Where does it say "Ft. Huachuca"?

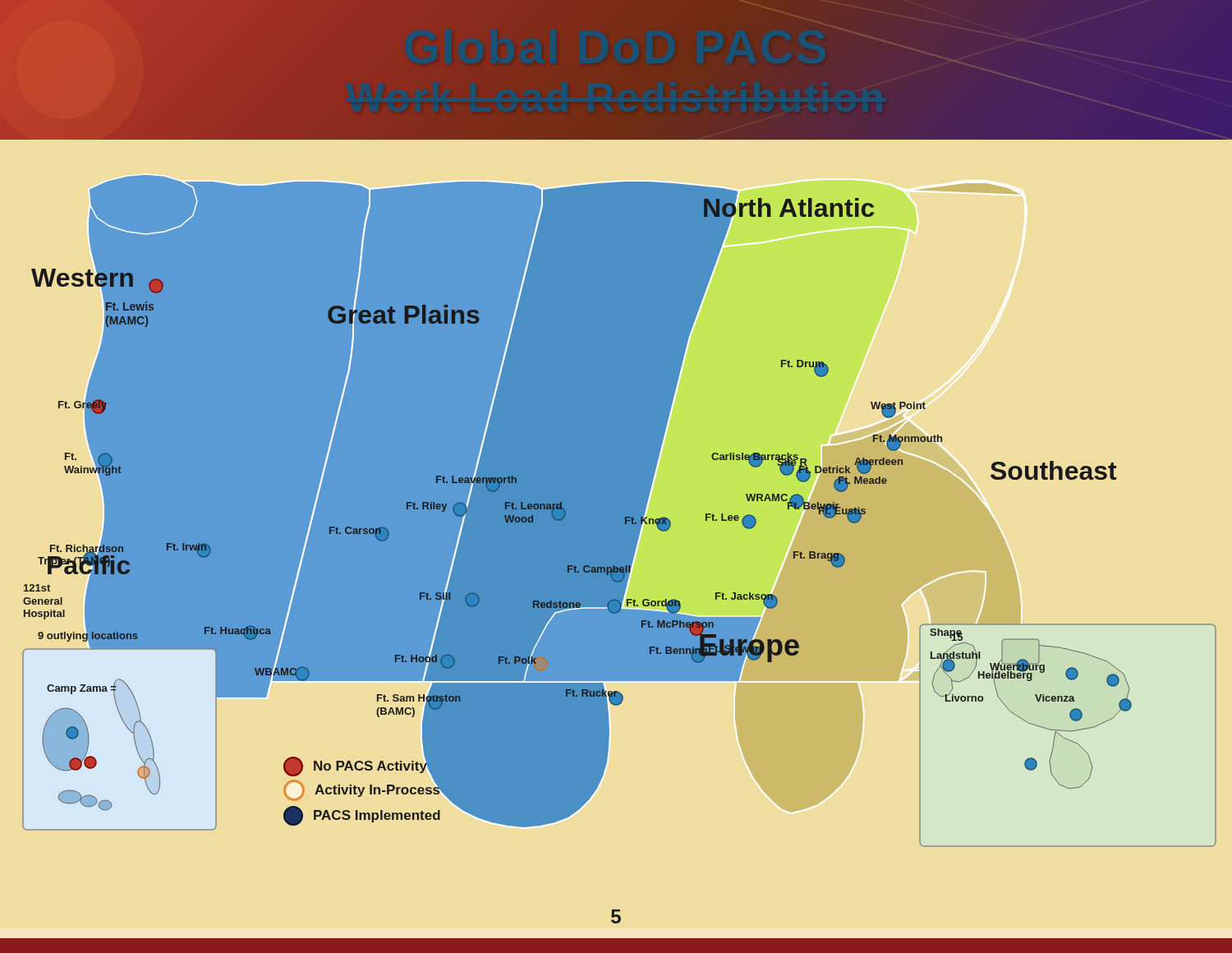tap(237, 631)
